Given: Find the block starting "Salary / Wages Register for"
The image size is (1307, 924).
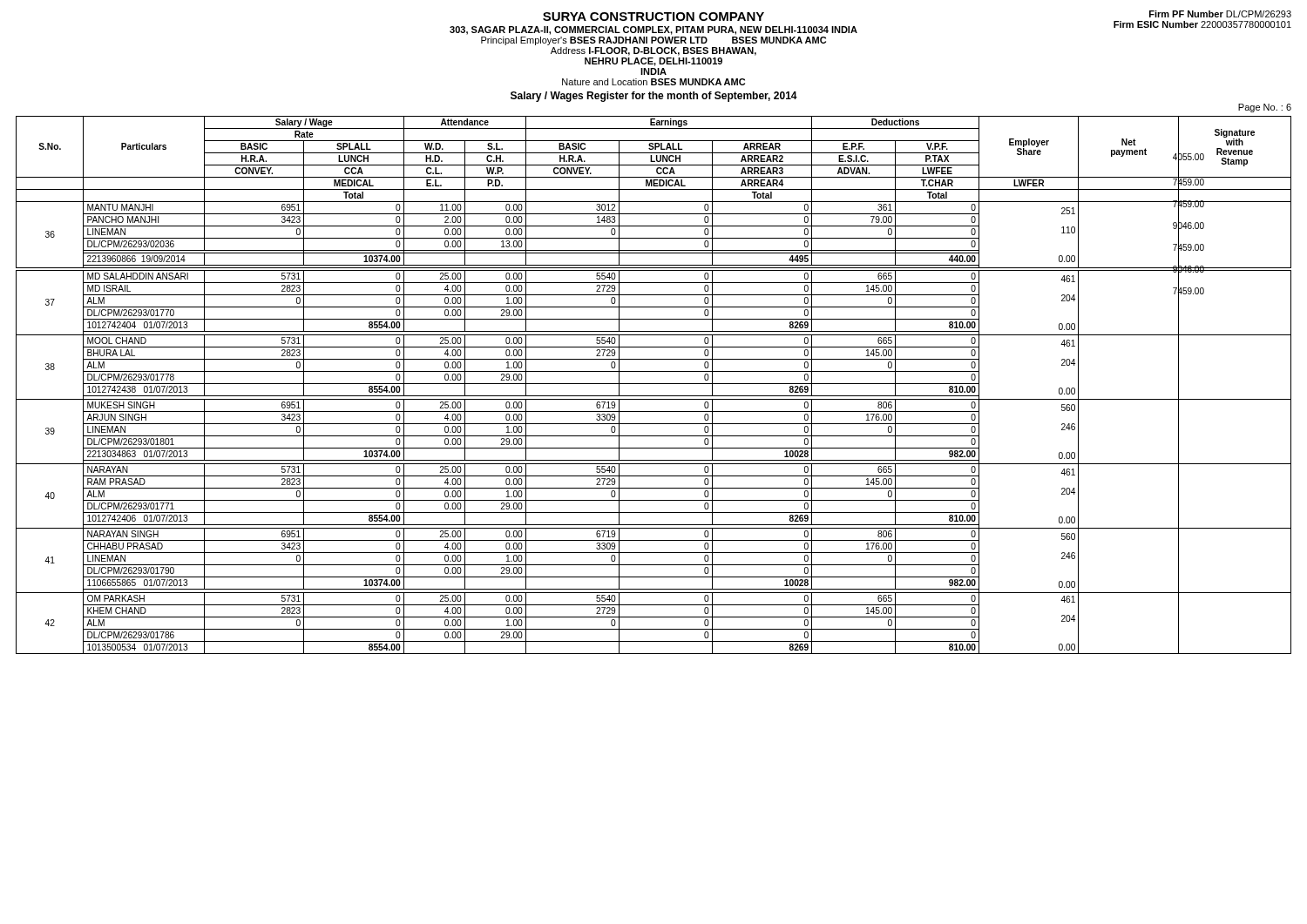Looking at the screenshot, I should click(x=654, y=96).
